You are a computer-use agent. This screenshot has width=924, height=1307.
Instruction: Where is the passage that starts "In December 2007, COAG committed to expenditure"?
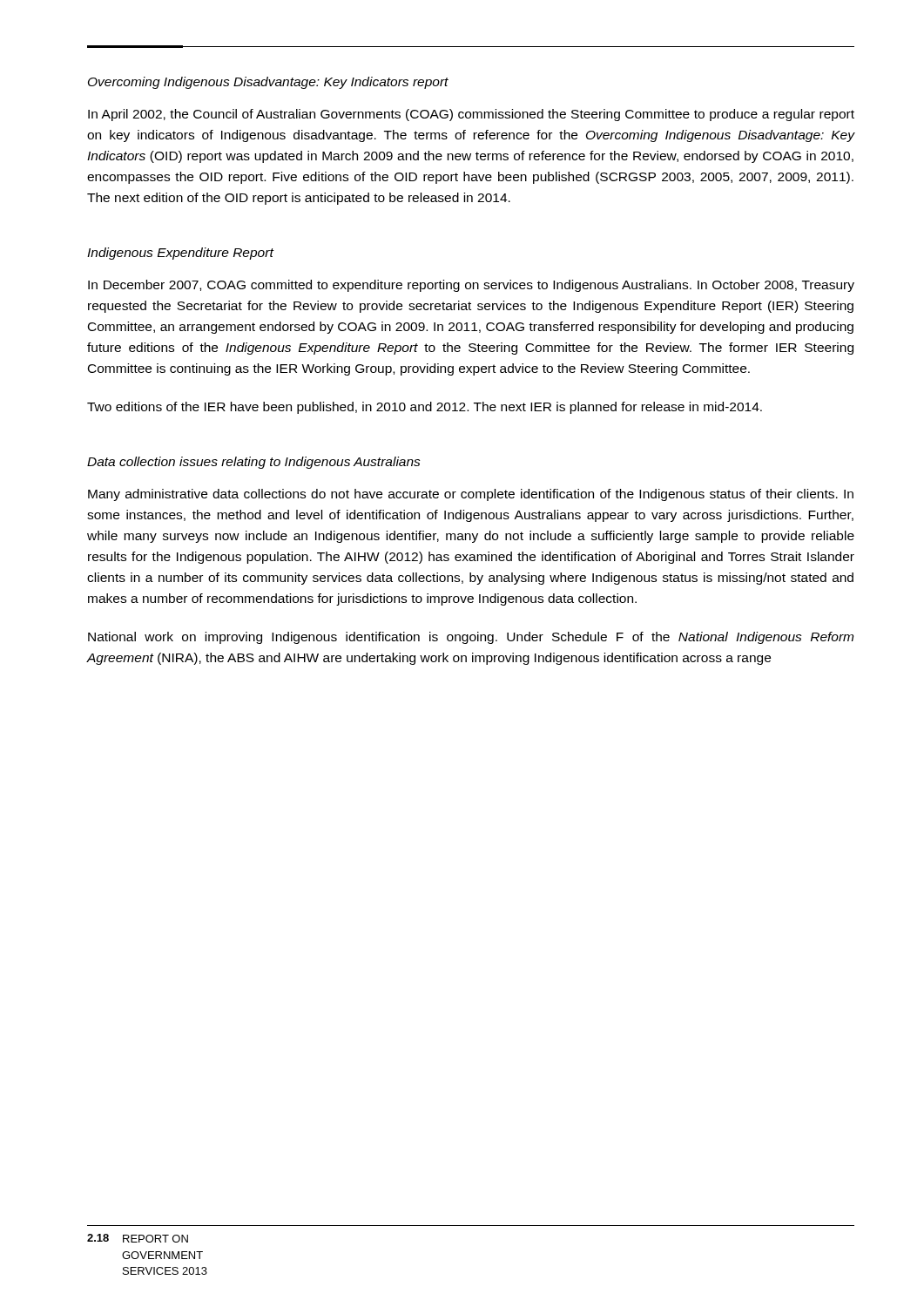[x=471, y=326]
